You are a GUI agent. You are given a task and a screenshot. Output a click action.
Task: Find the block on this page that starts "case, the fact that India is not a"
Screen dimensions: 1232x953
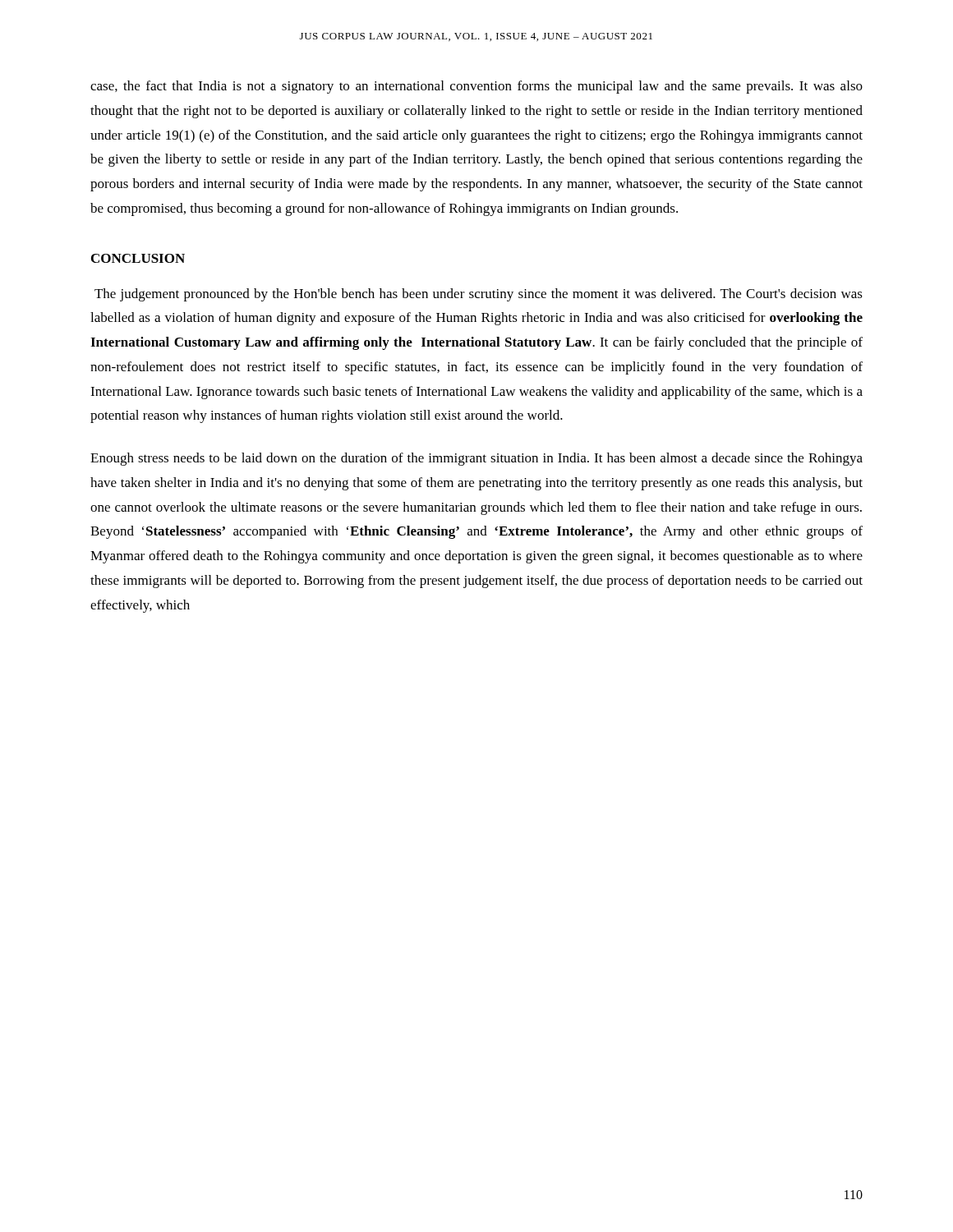pos(476,147)
